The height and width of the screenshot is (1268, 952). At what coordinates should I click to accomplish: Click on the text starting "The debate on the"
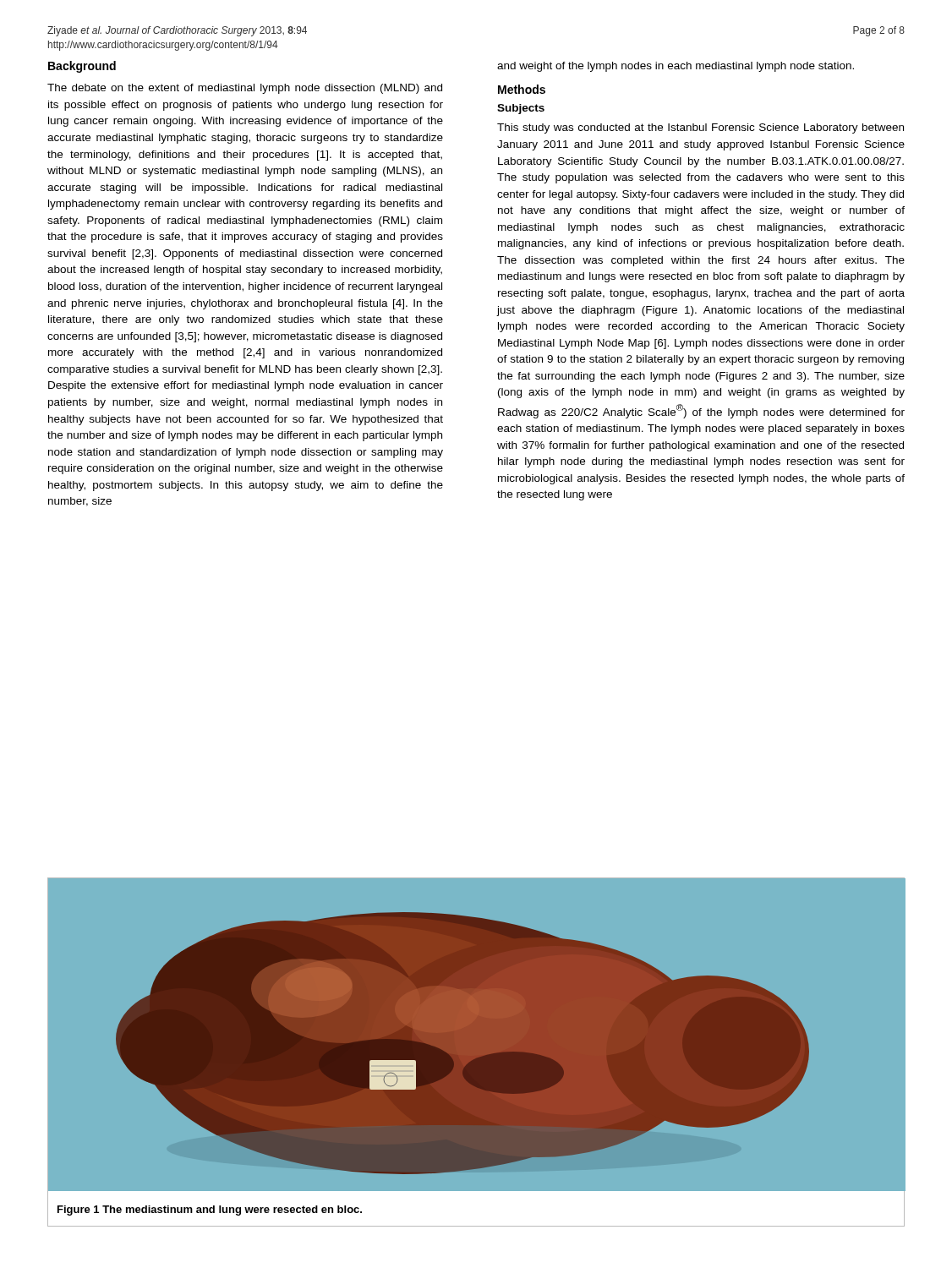tap(245, 295)
